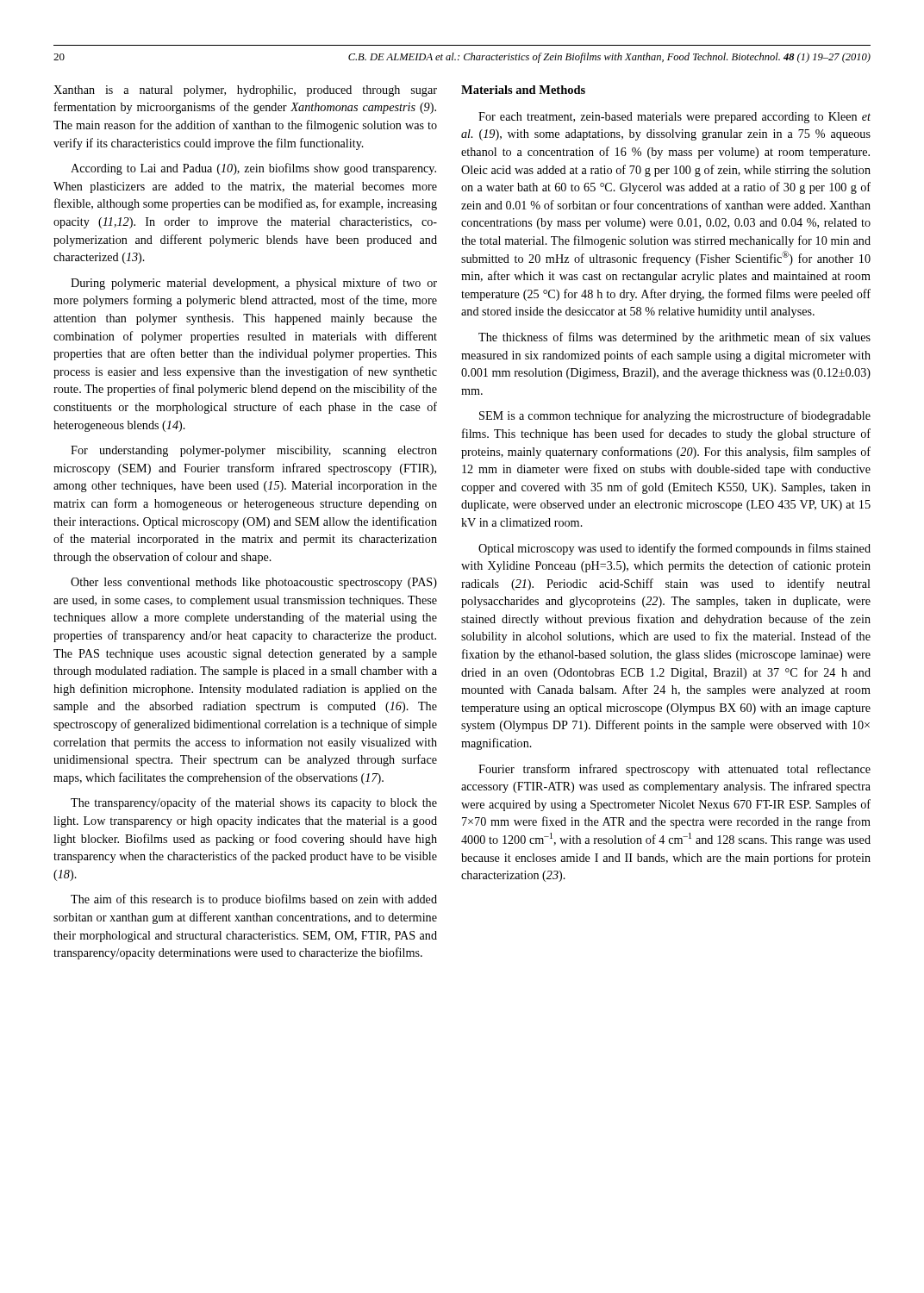This screenshot has width=924, height=1293.
Task: Click on the region starting "The thickness of films was determined by the"
Action: [666, 364]
